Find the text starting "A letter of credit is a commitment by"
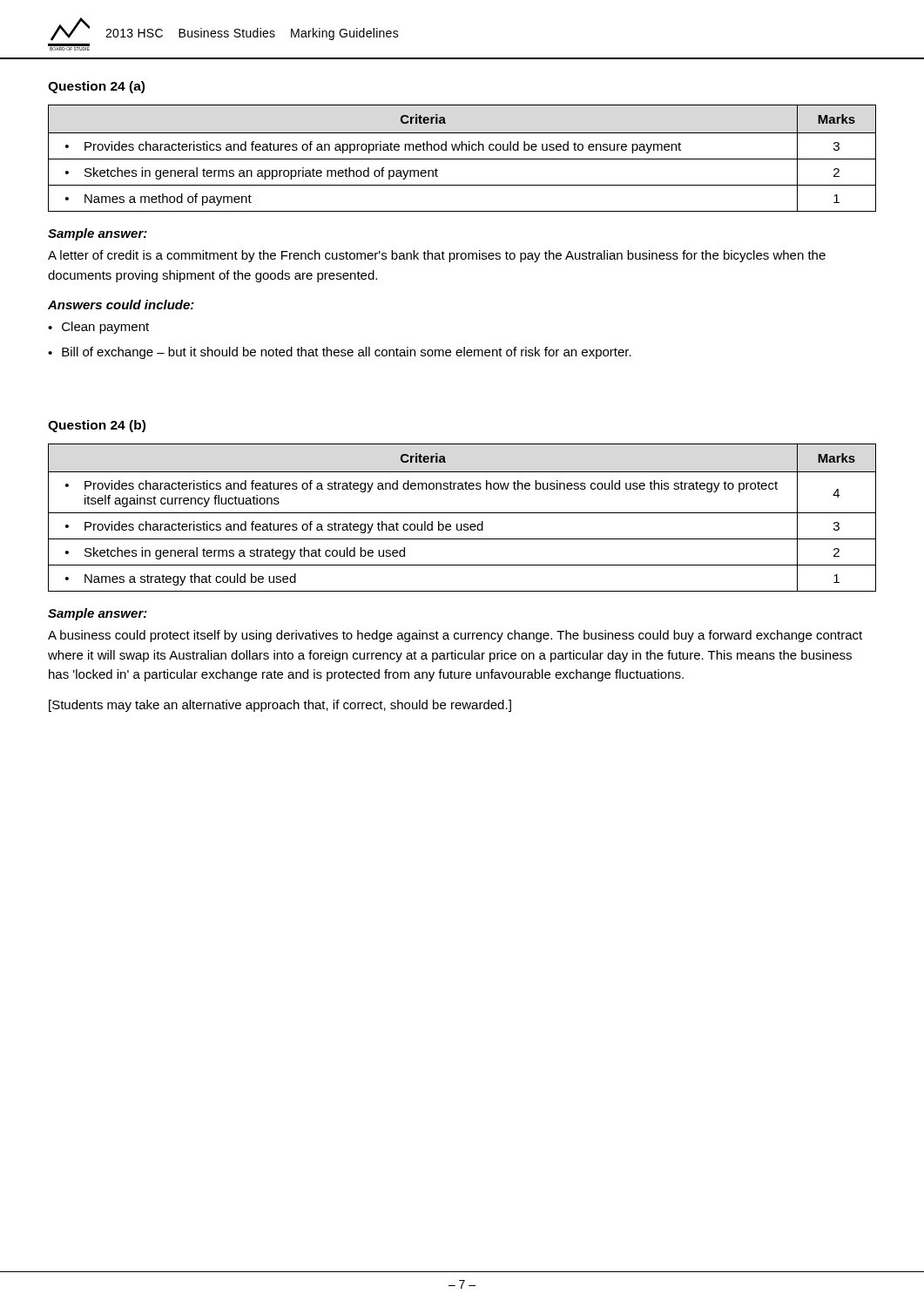This screenshot has height=1307, width=924. click(x=437, y=265)
